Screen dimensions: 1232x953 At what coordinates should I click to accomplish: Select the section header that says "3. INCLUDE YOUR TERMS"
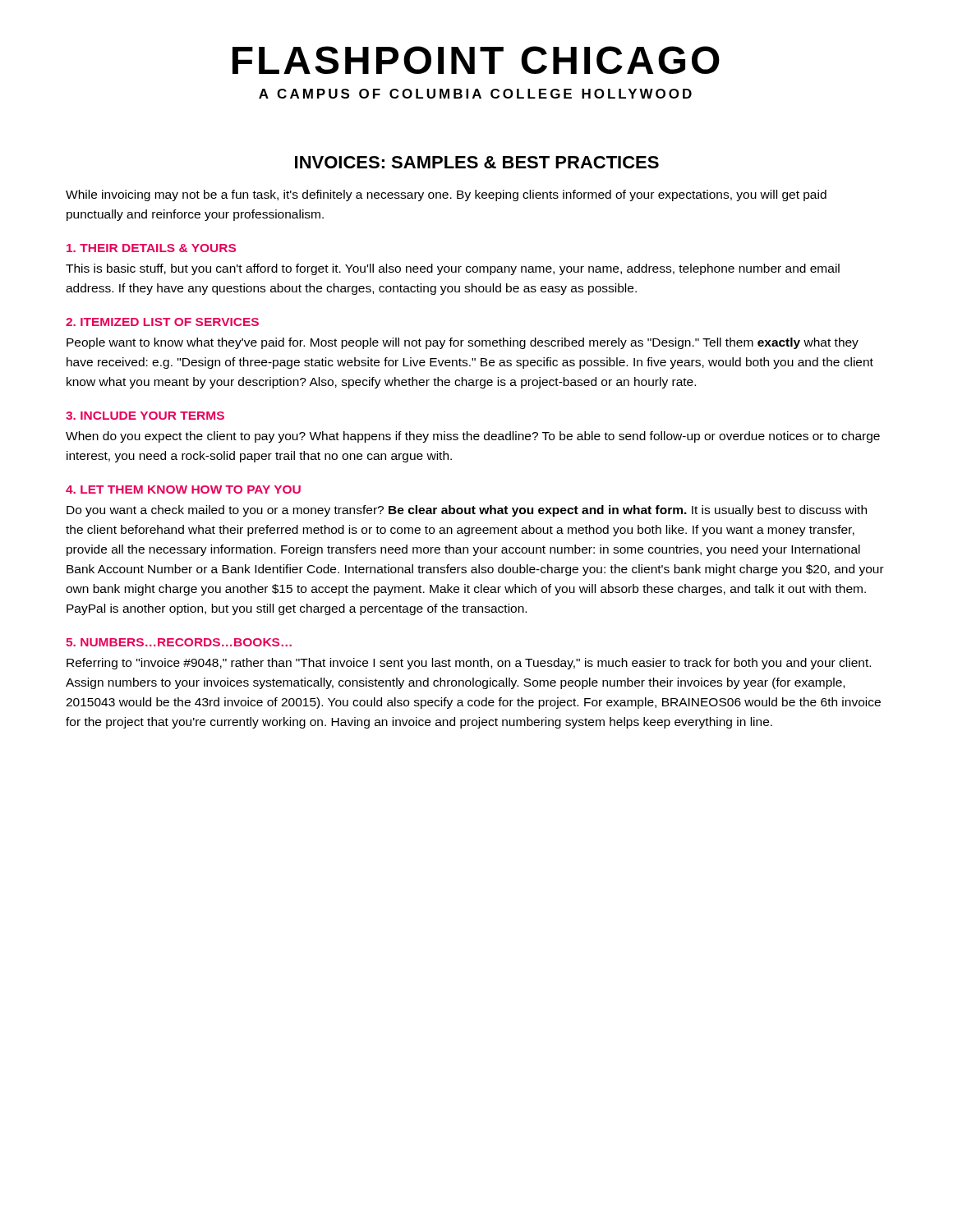click(x=145, y=415)
